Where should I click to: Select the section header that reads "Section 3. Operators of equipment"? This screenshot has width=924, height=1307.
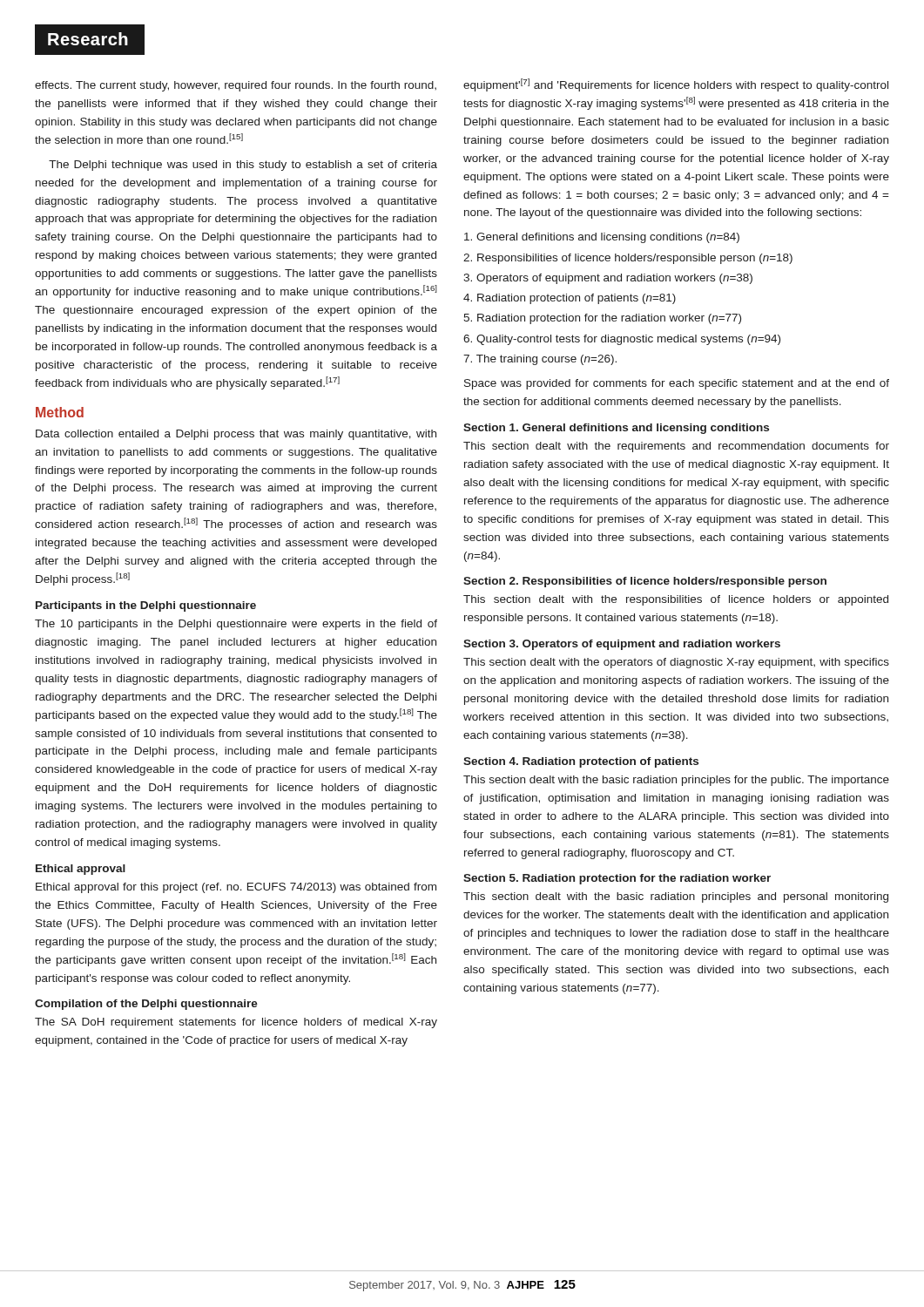click(622, 644)
